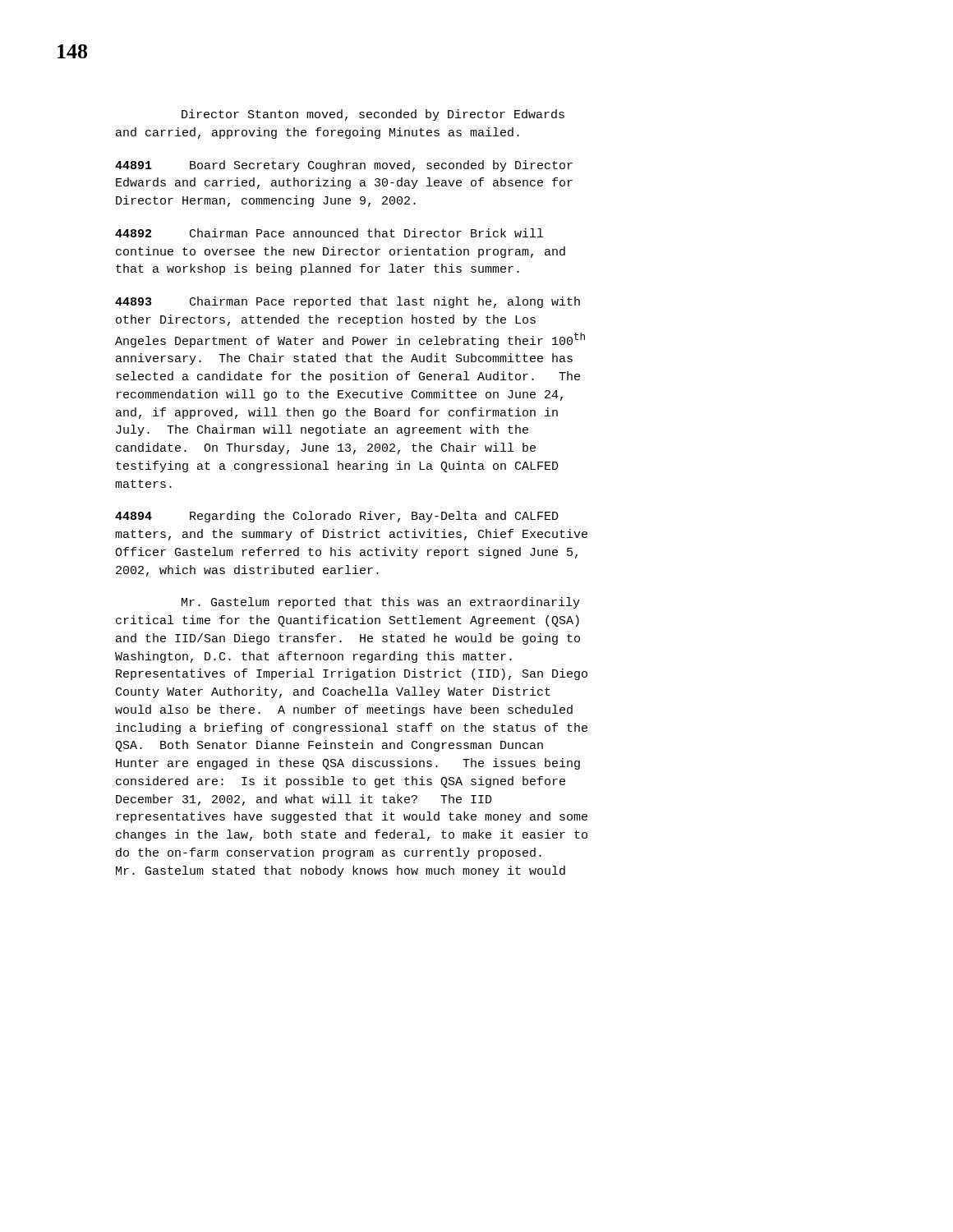This screenshot has height=1232, width=953.
Task: Find the passage starting "Director Stanton moved, seconded by"
Action: (x=340, y=124)
